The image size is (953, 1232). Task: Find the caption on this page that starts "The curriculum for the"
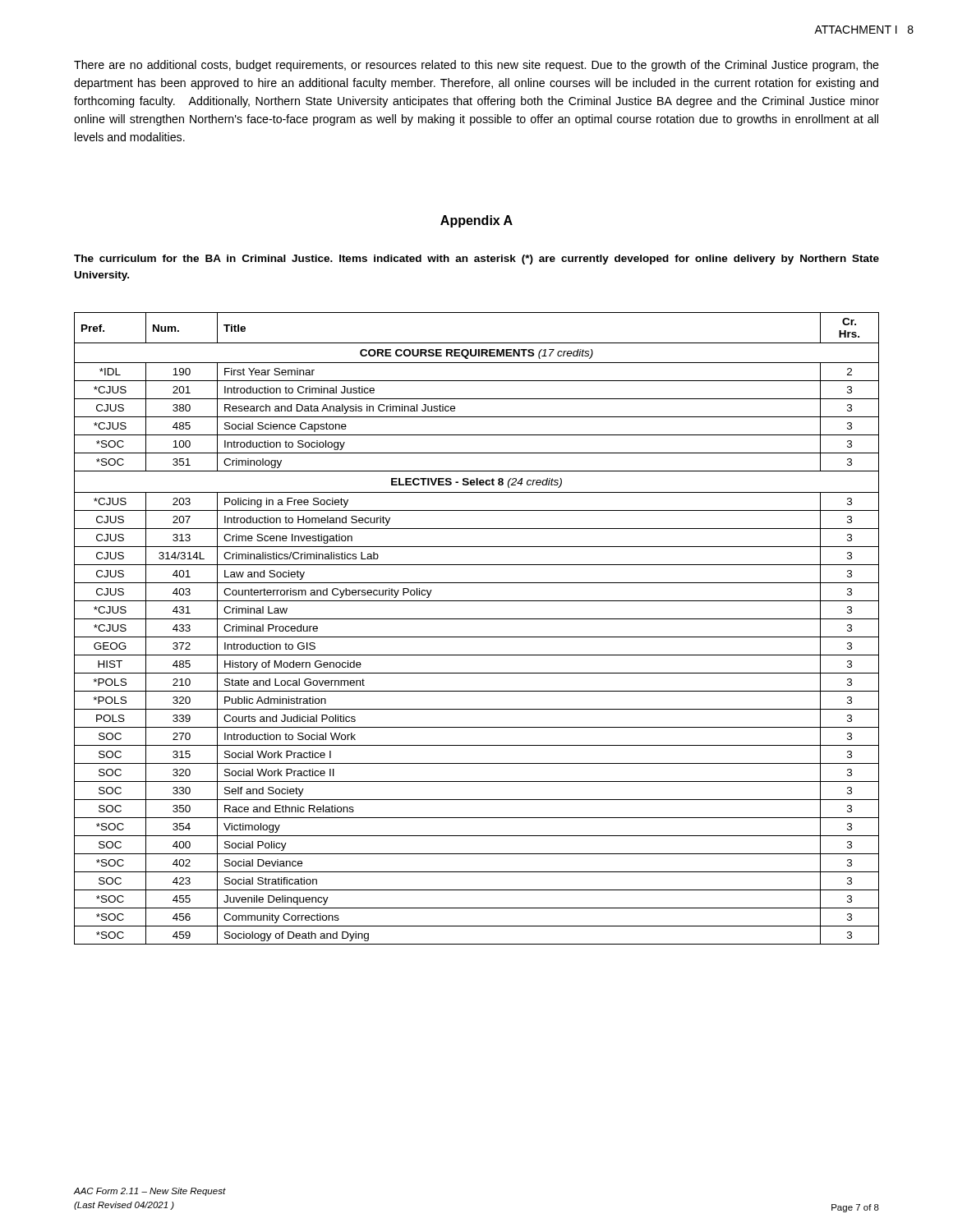476,266
